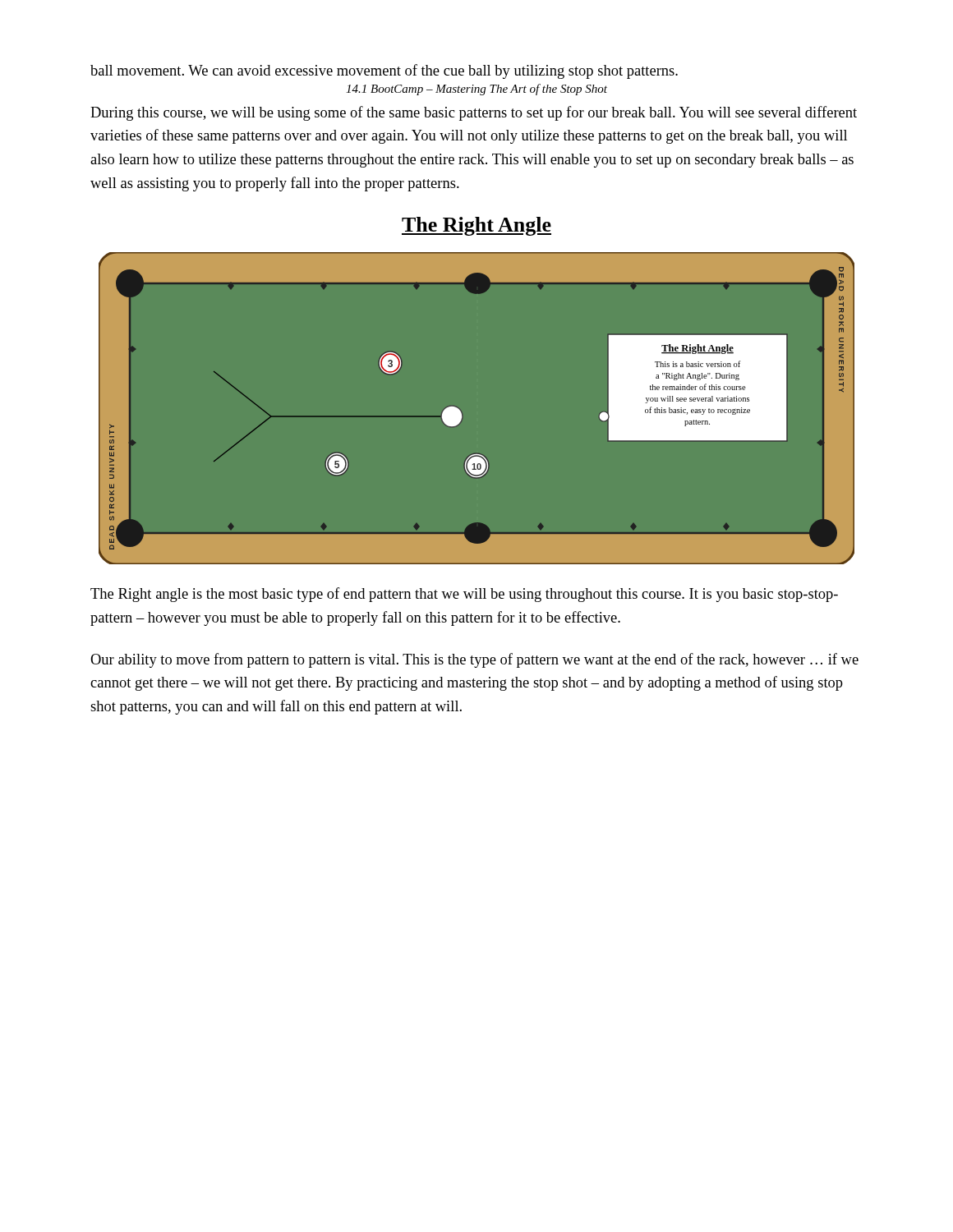Locate the passage starting "ball movement. We can avoid excessive movement"
This screenshot has width=953, height=1232.
(384, 71)
